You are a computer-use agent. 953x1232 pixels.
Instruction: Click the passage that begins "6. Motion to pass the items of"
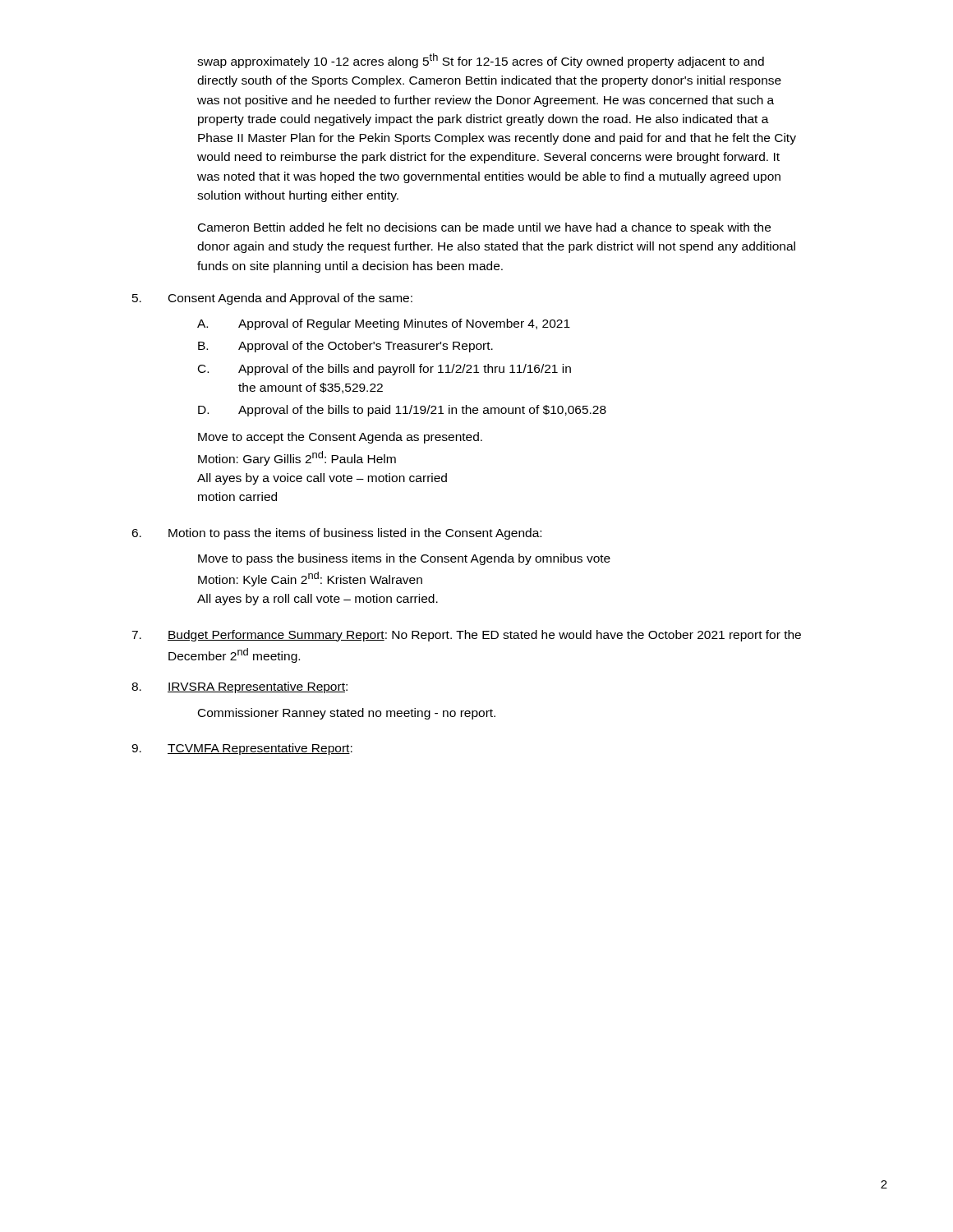point(485,532)
